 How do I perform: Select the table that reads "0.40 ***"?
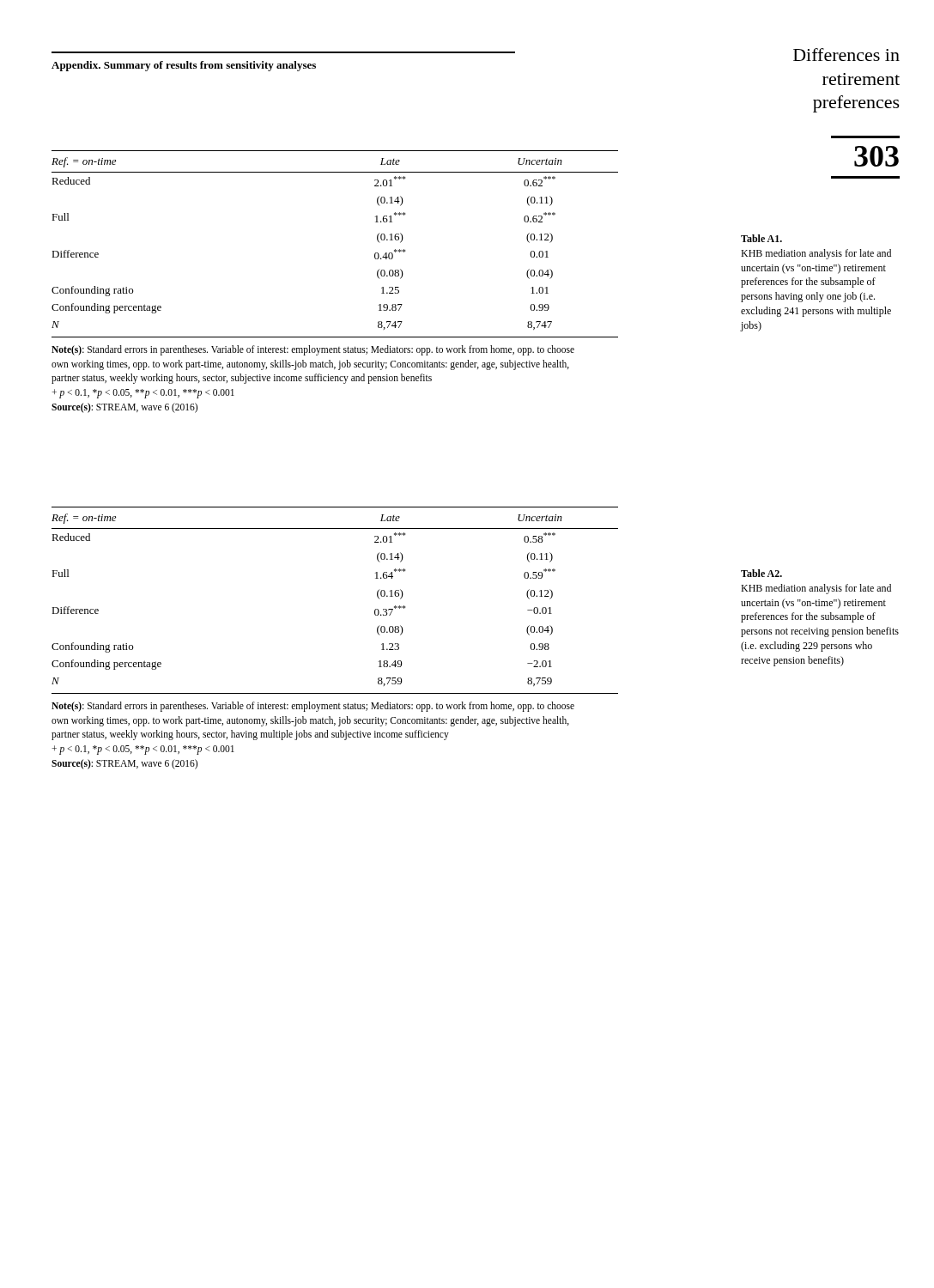coord(335,282)
